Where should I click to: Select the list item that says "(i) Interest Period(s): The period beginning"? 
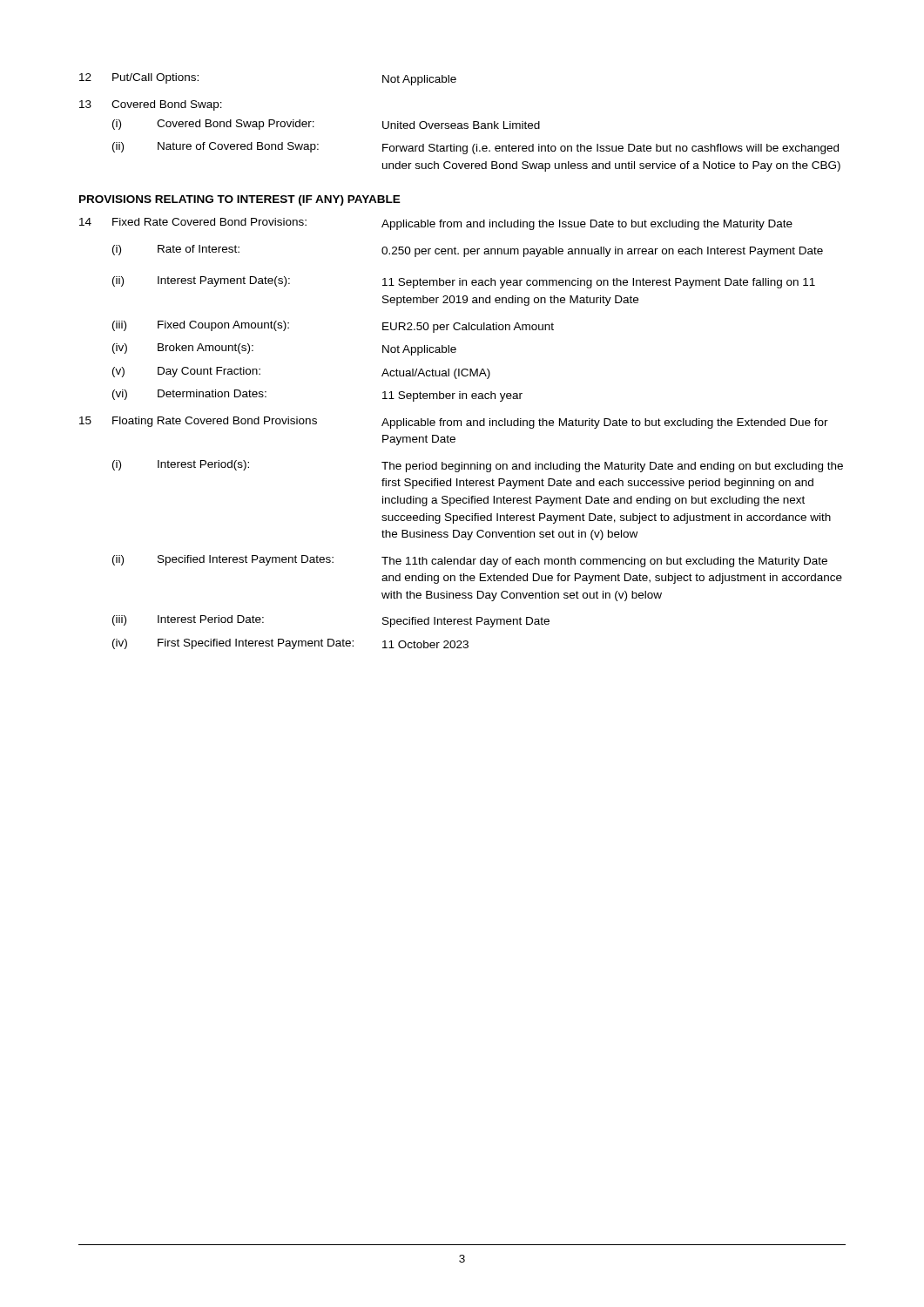462,499
